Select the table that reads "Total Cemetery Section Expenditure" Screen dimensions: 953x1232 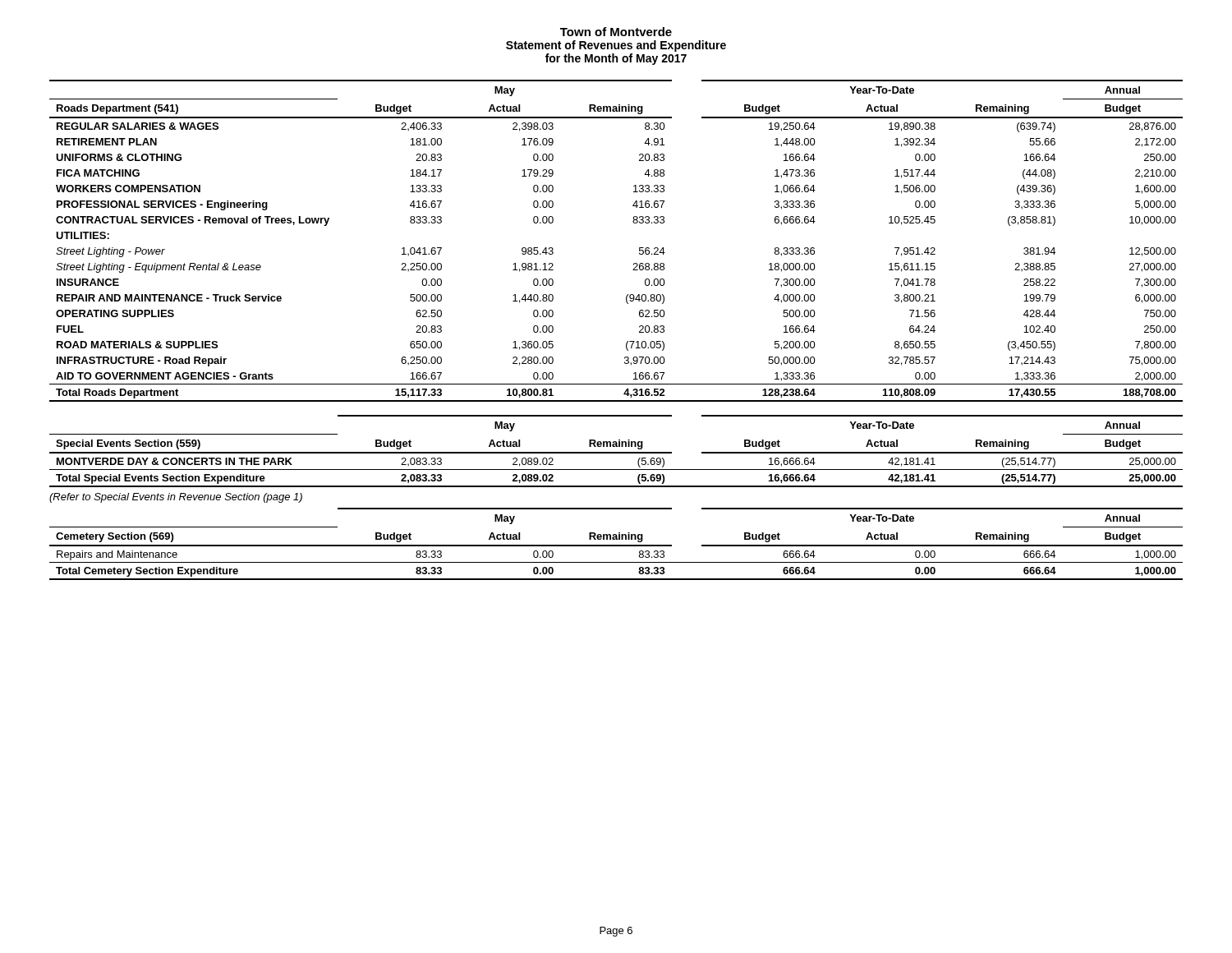point(616,544)
